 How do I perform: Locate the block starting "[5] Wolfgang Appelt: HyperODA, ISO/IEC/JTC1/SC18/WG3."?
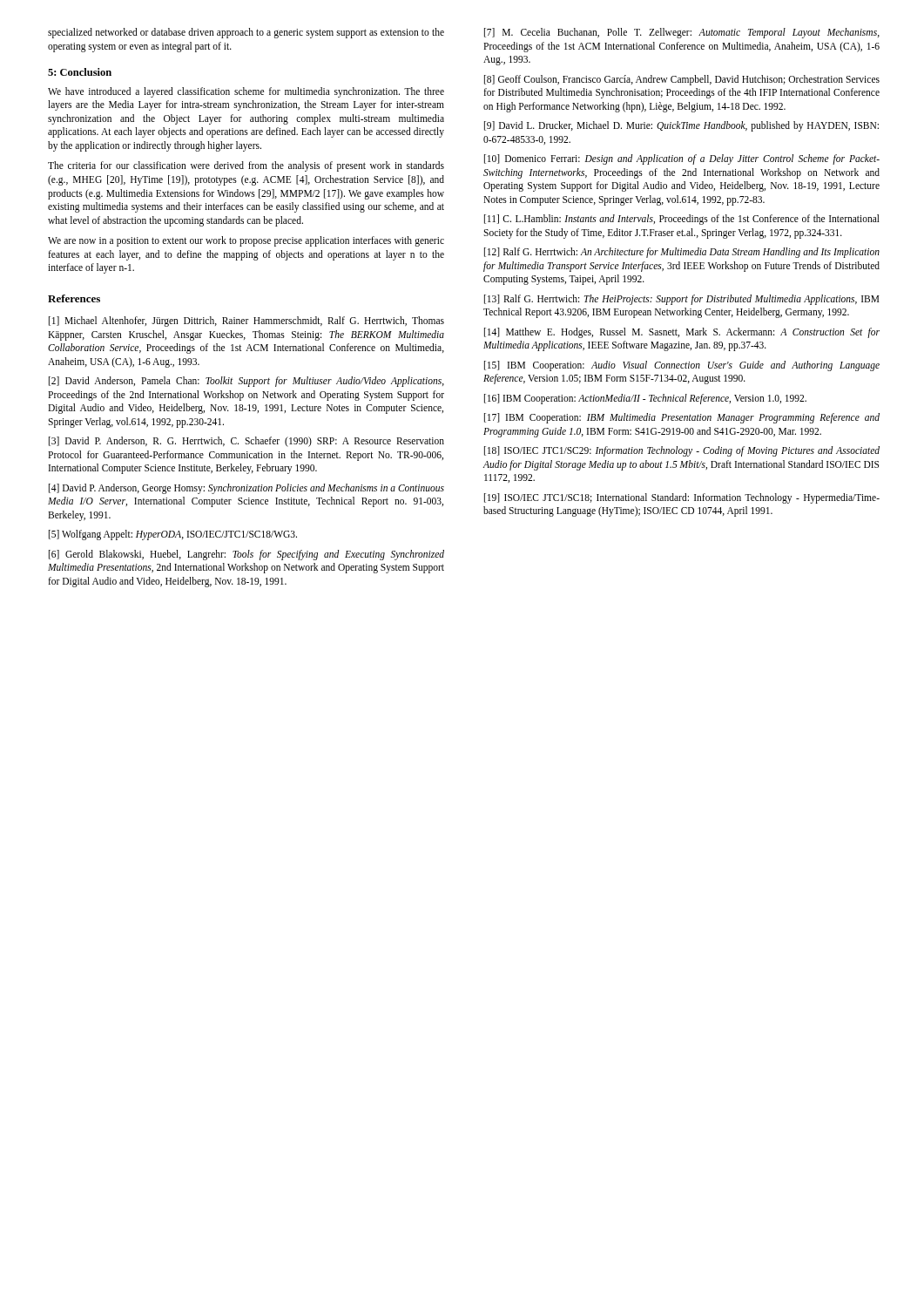click(x=173, y=534)
